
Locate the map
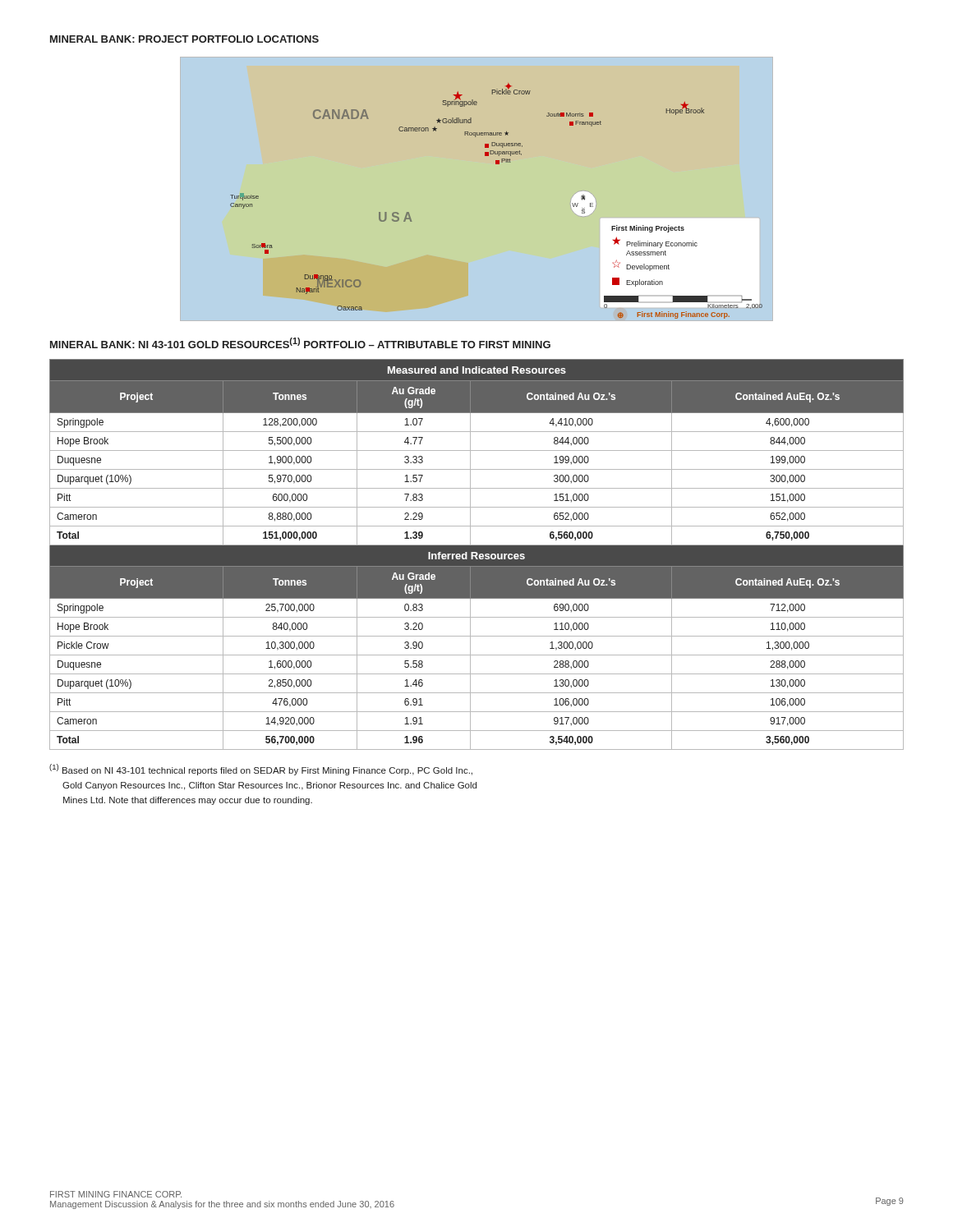476,189
